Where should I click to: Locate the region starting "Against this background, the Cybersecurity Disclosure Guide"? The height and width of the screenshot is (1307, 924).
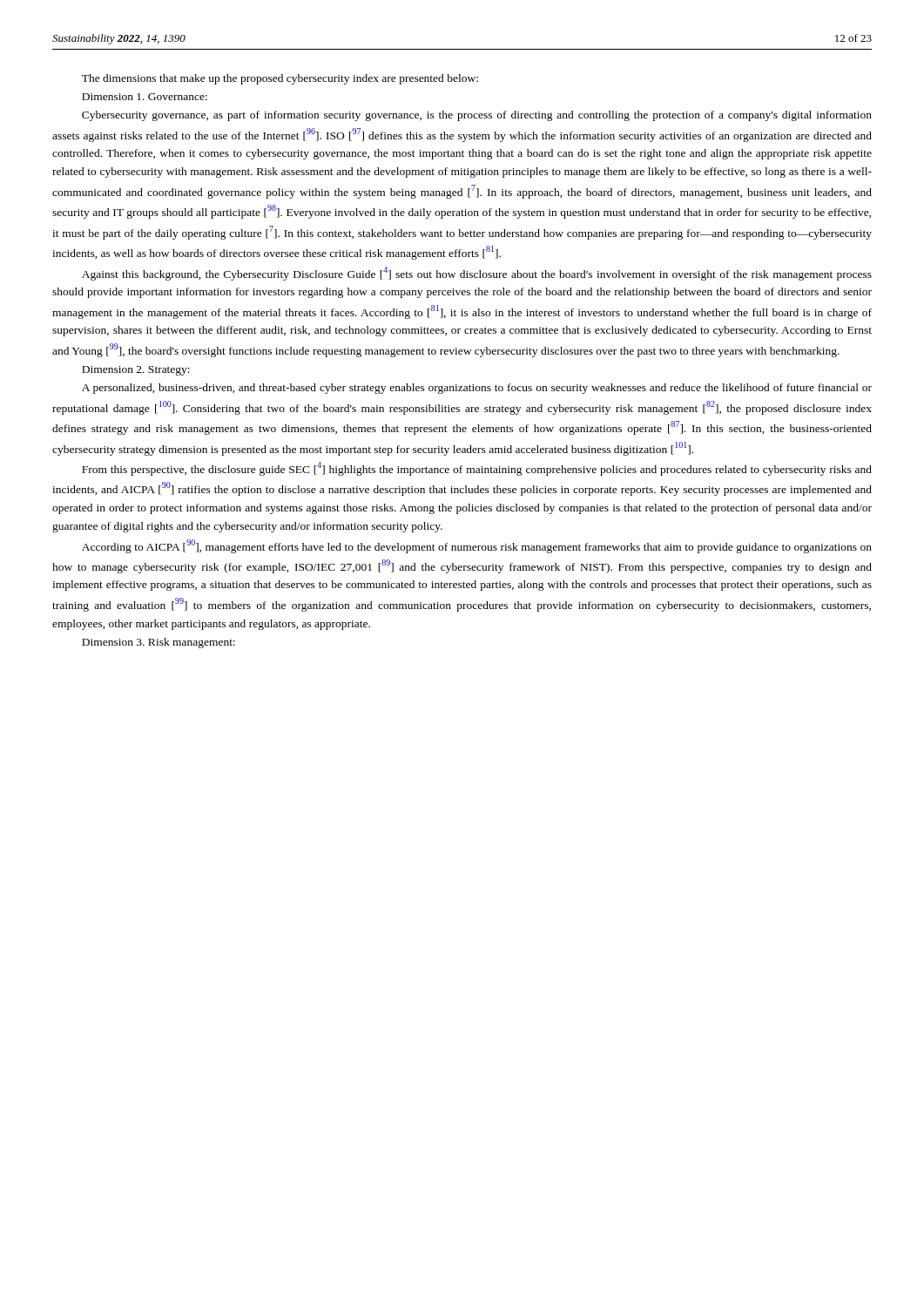pyautogui.click(x=462, y=312)
